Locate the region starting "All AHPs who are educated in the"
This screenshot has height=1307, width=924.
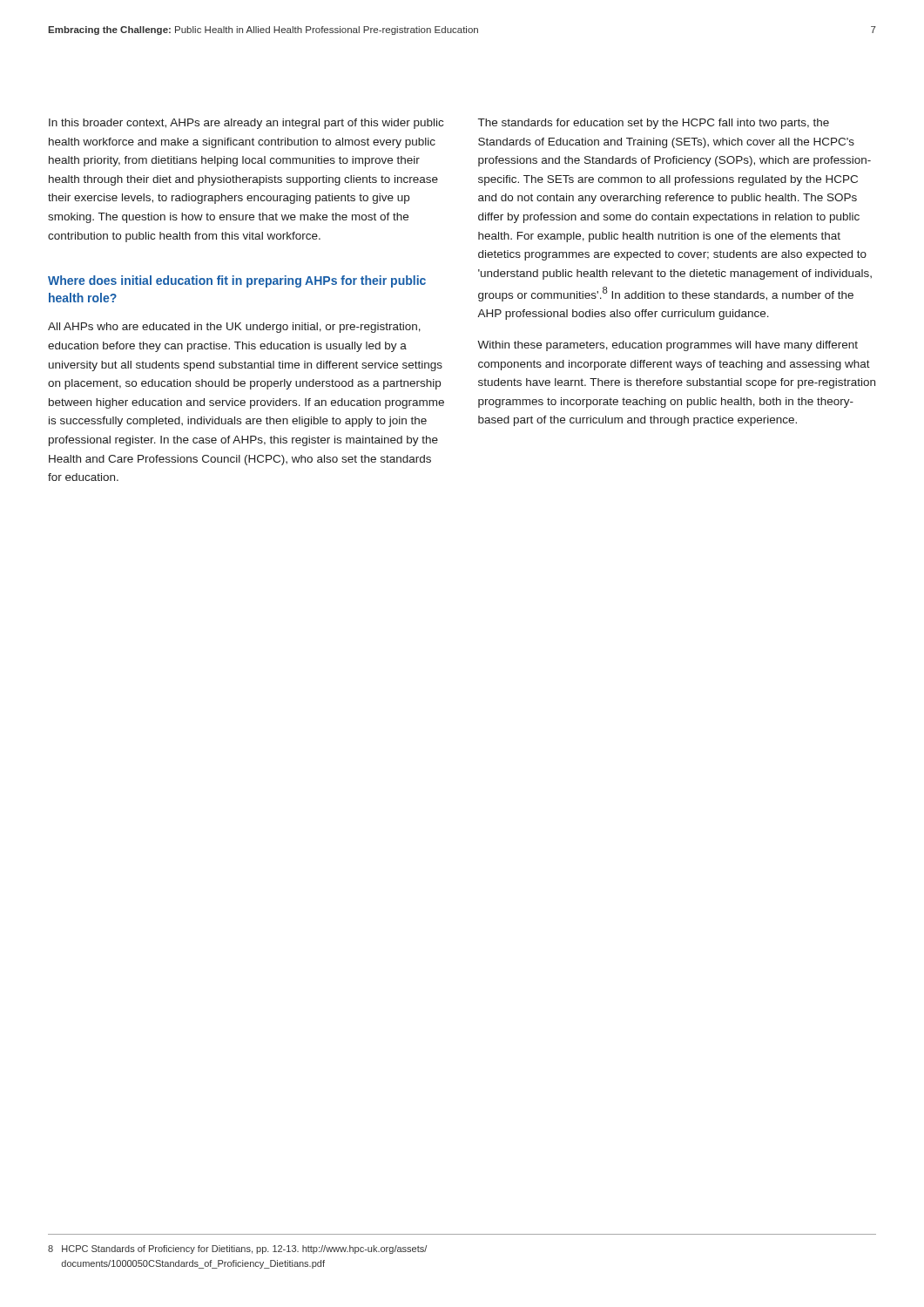click(x=247, y=402)
